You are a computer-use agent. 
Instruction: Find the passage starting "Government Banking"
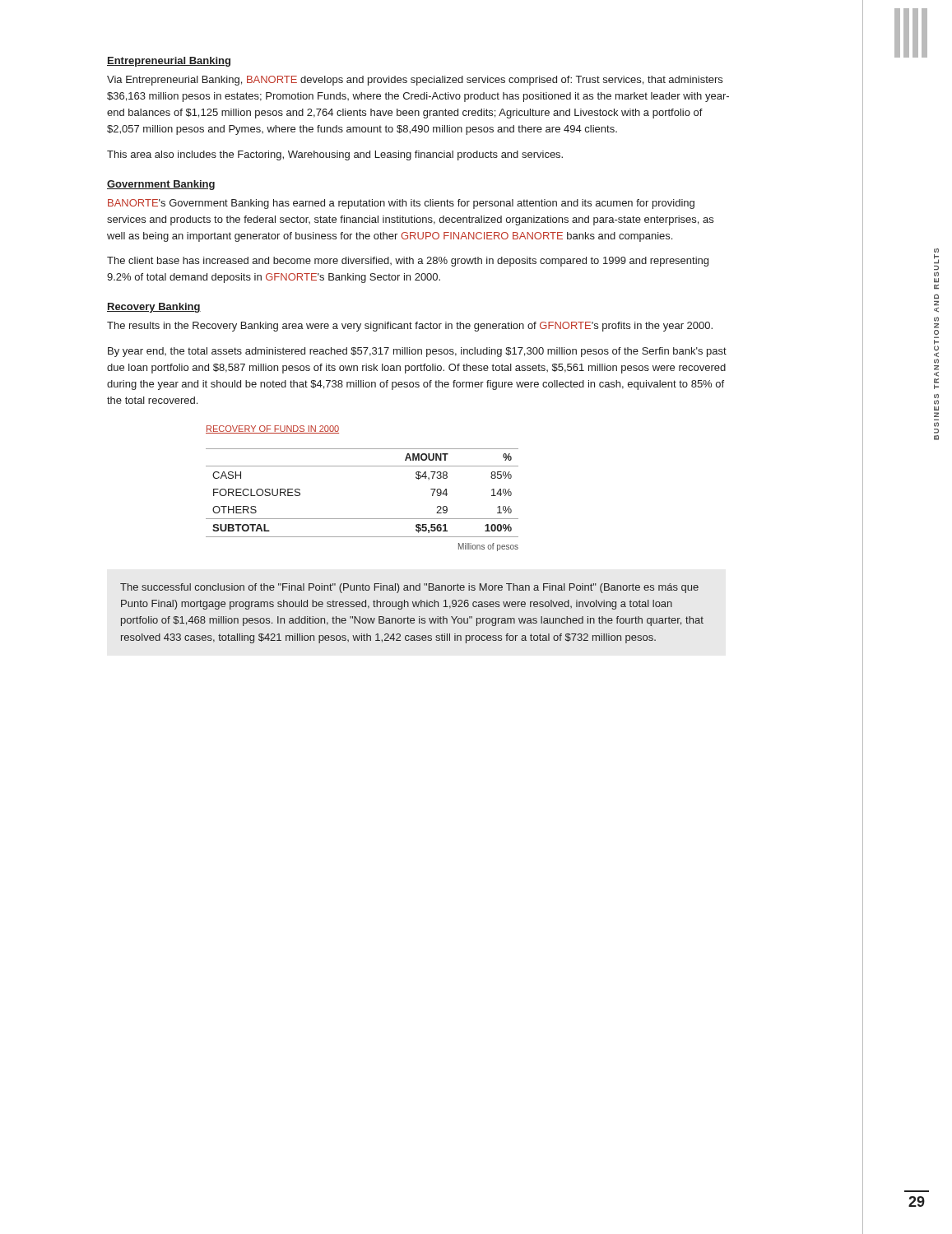161,184
